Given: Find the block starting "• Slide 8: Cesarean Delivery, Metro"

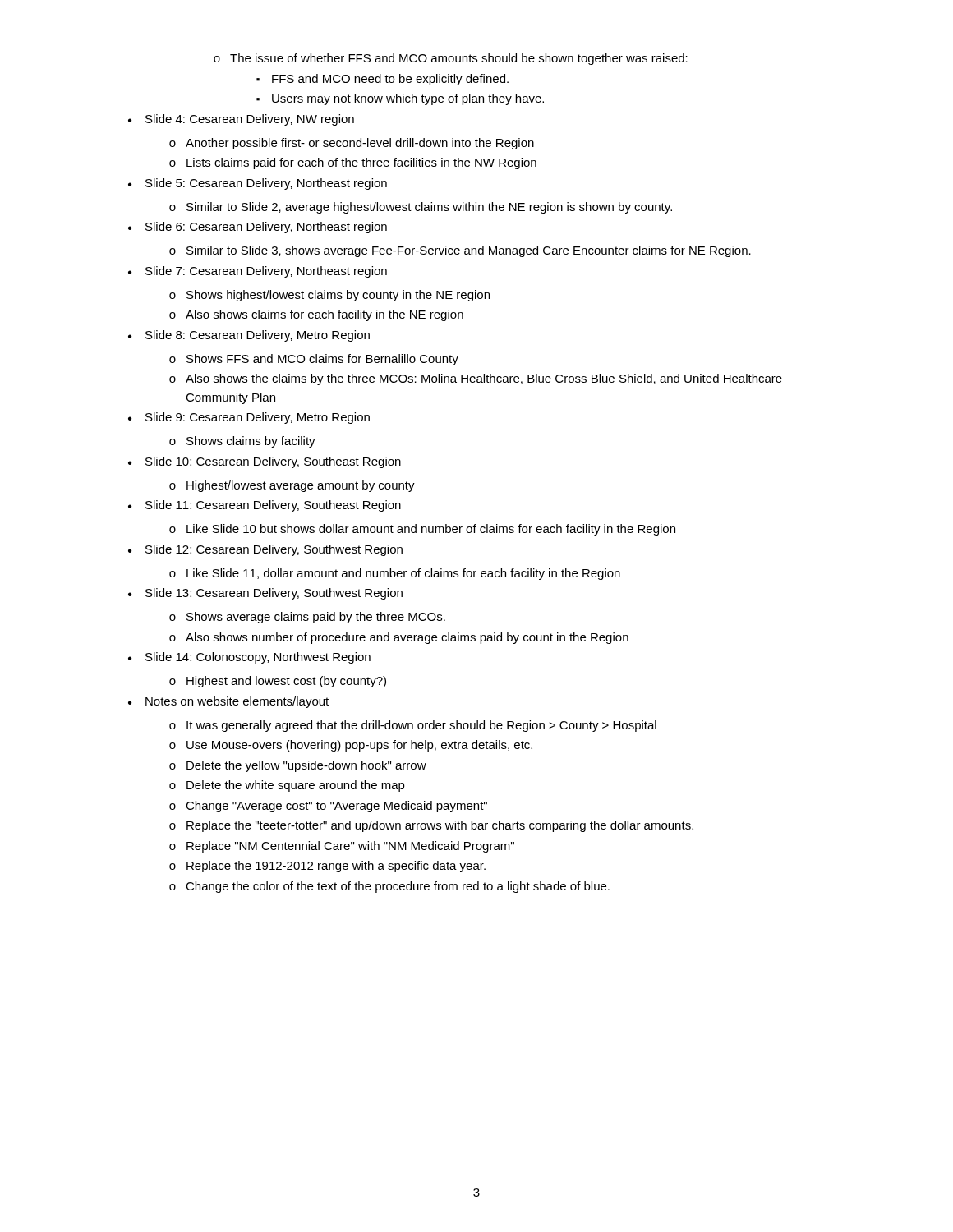Looking at the screenshot, I should (x=243, y=336).
